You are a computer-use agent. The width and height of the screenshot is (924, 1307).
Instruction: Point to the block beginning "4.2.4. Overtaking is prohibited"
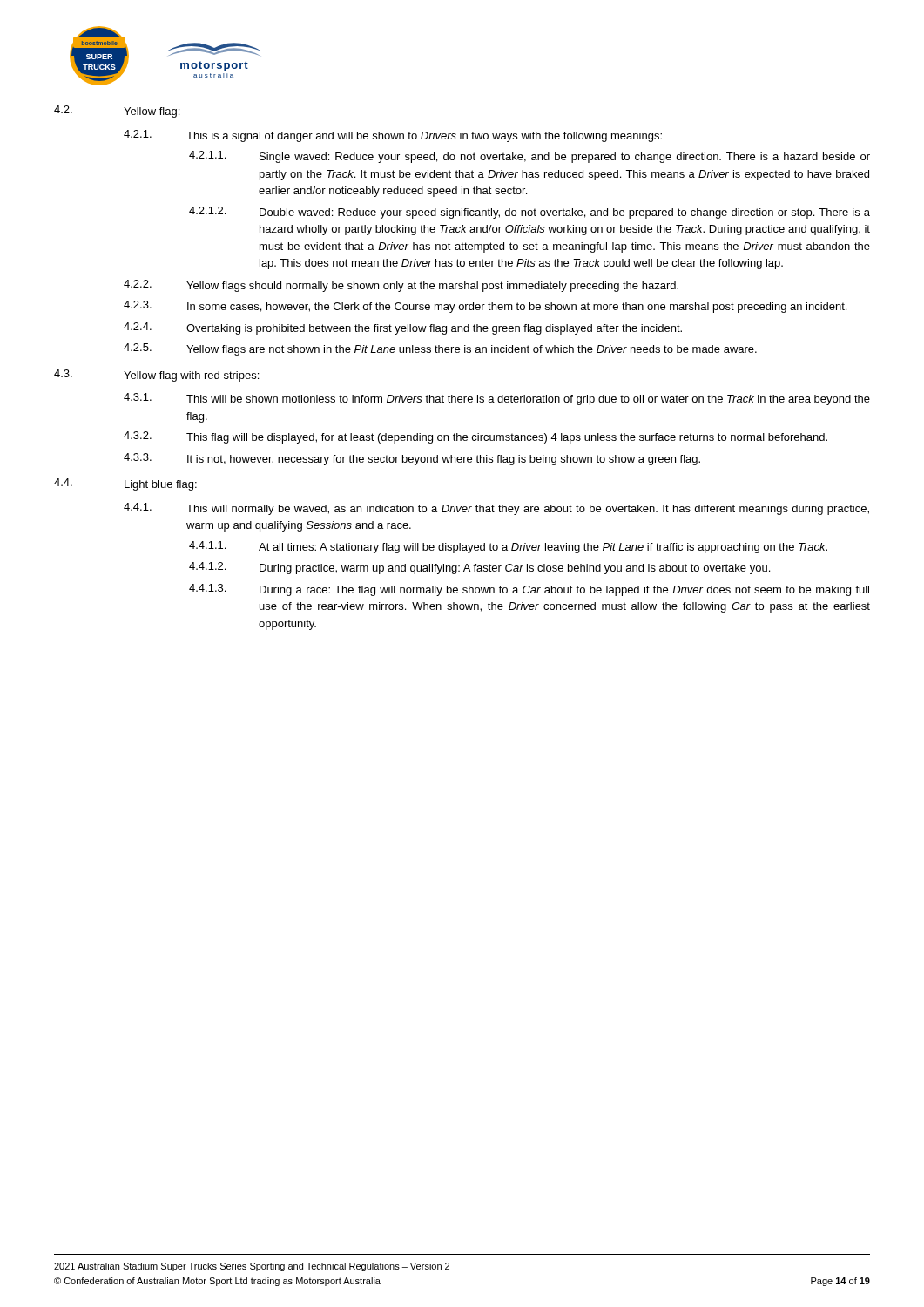pos(497,328)
